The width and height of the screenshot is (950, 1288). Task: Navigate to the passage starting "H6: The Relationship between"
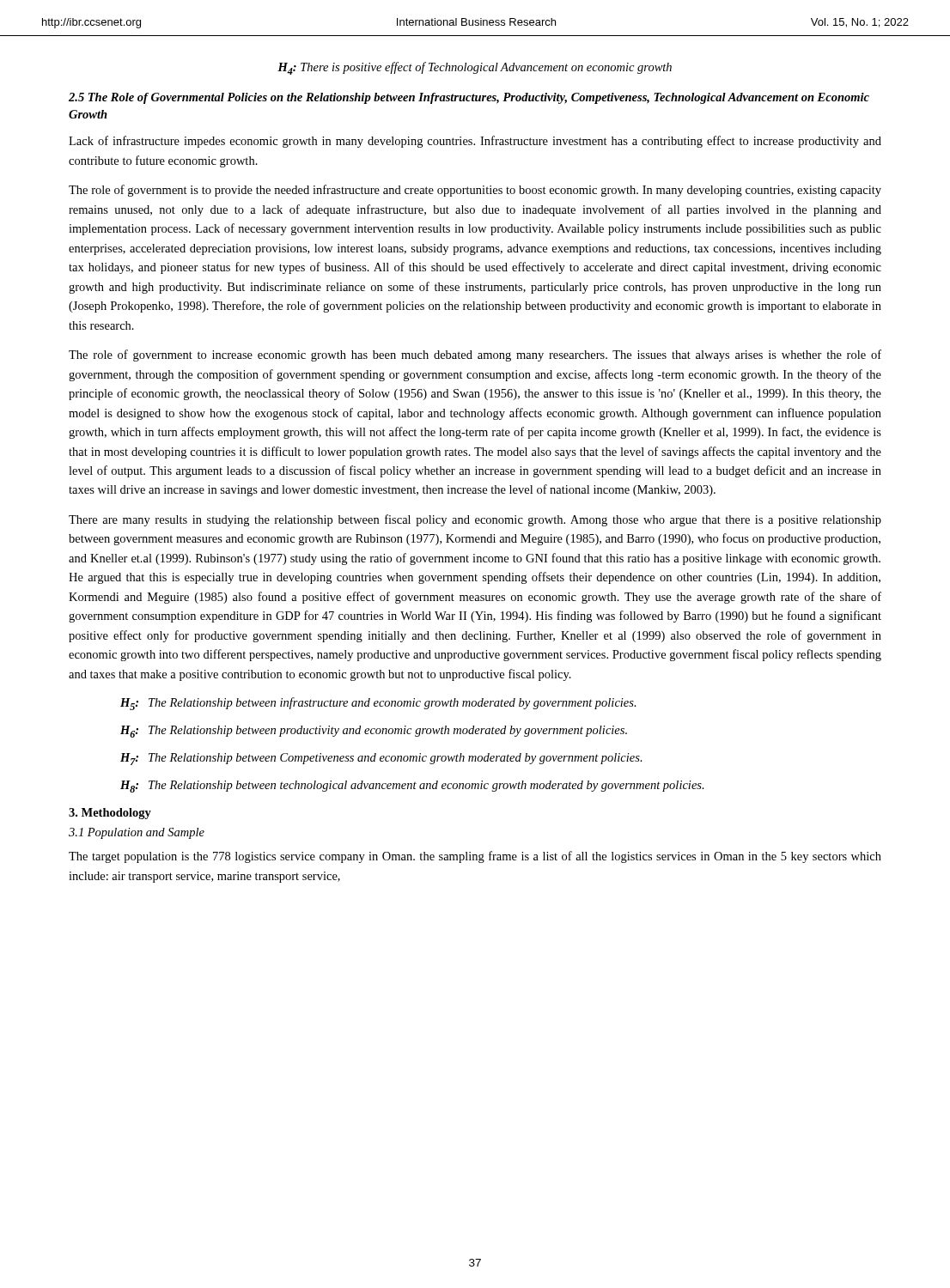point(501,732)
